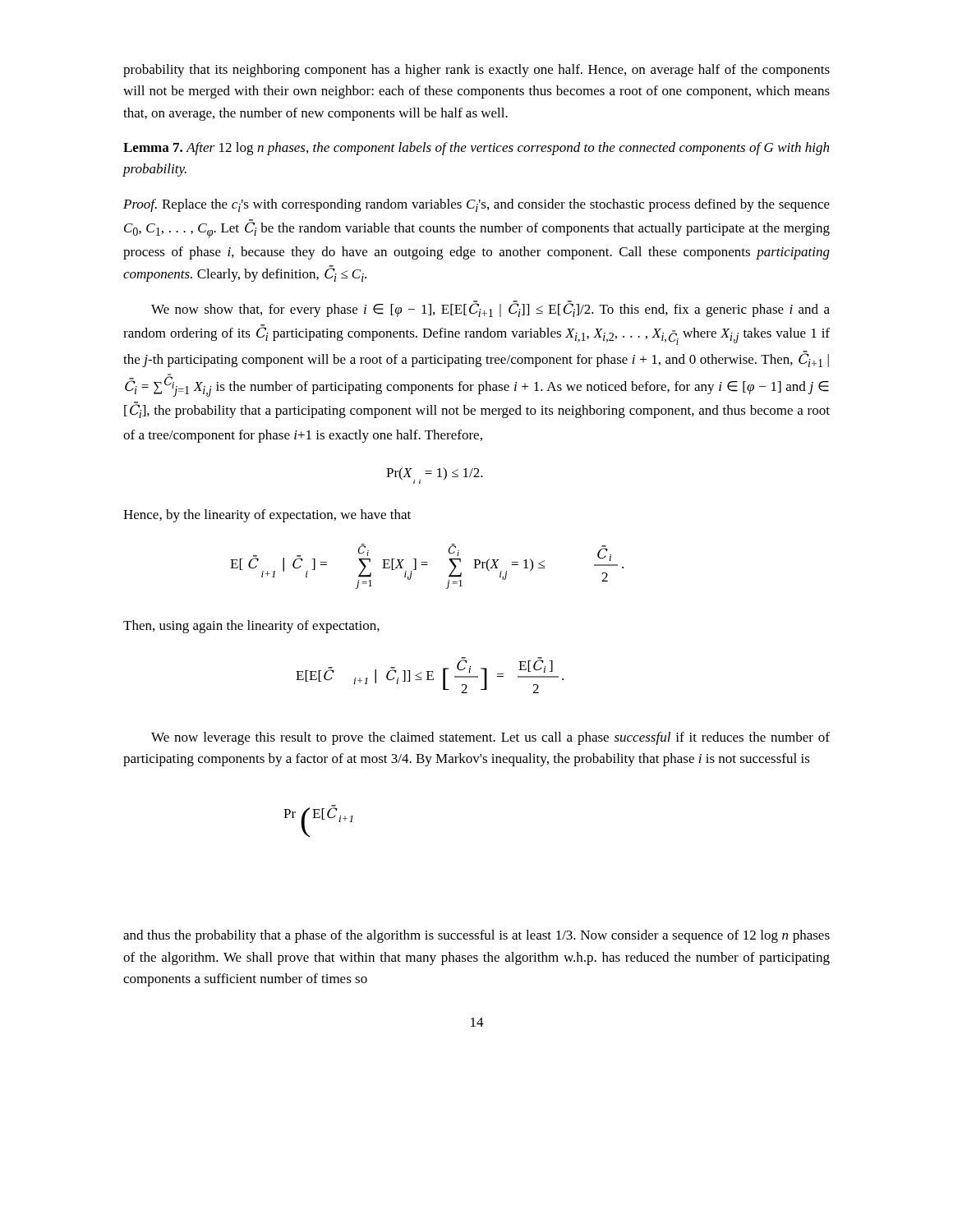Navigate to the passage starting "Pr ( E[C̄"
The height and width of the screenshot is (1232, 953).
(318, 821)
